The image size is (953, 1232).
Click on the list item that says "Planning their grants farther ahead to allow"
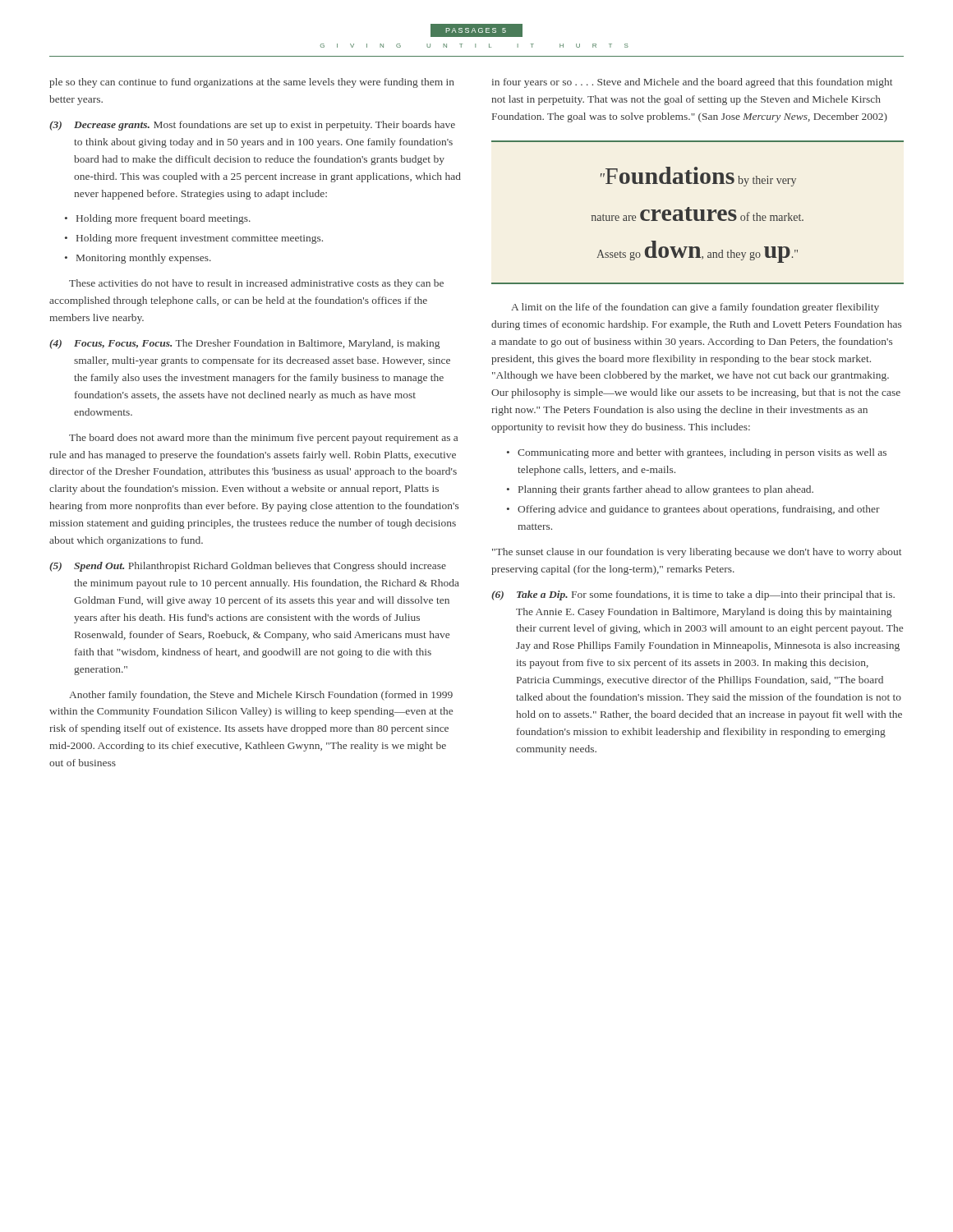click(x=666, y=489)
